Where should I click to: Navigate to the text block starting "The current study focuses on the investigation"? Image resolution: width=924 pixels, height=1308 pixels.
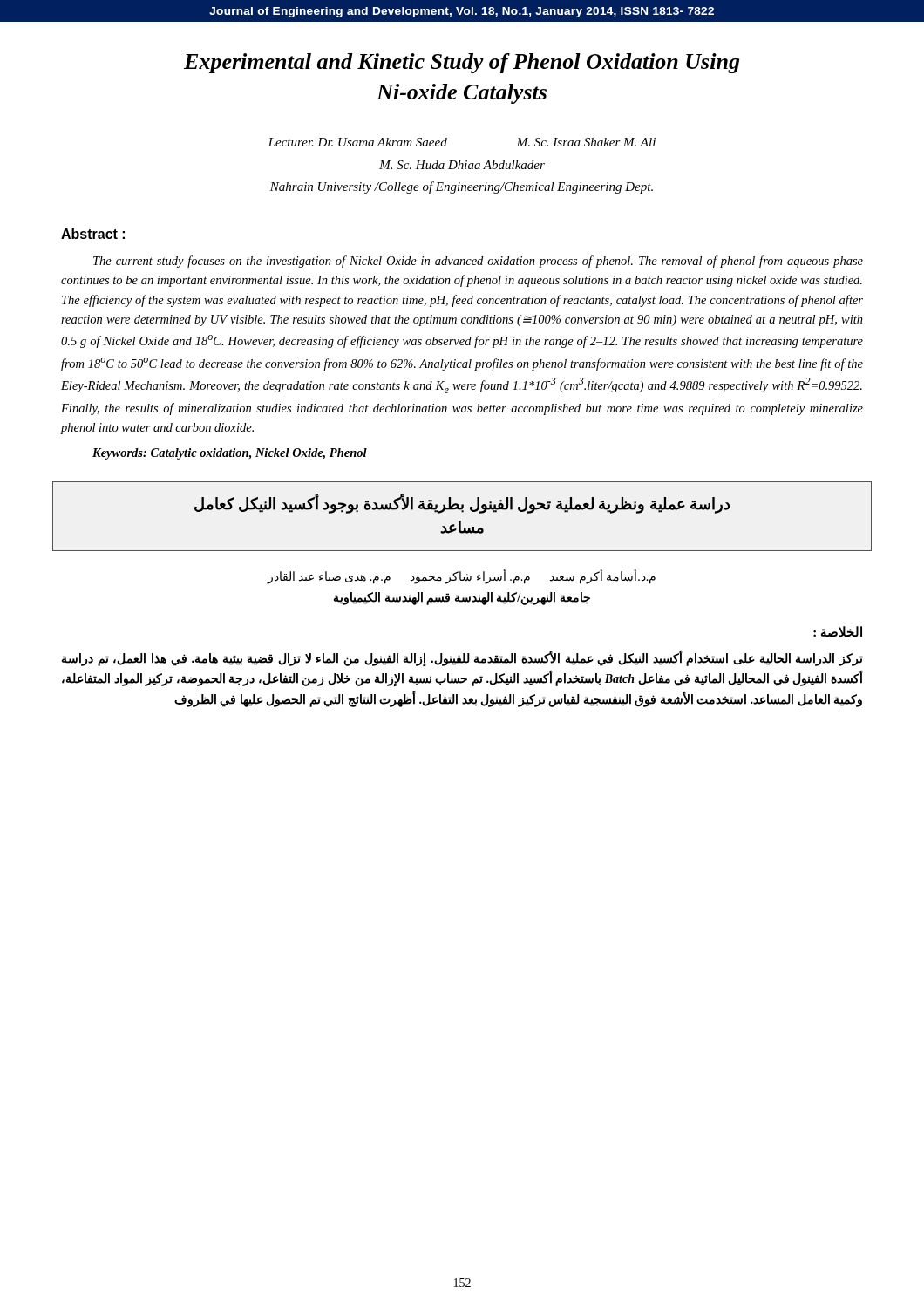pyautogui.click(x=462, y=356)
